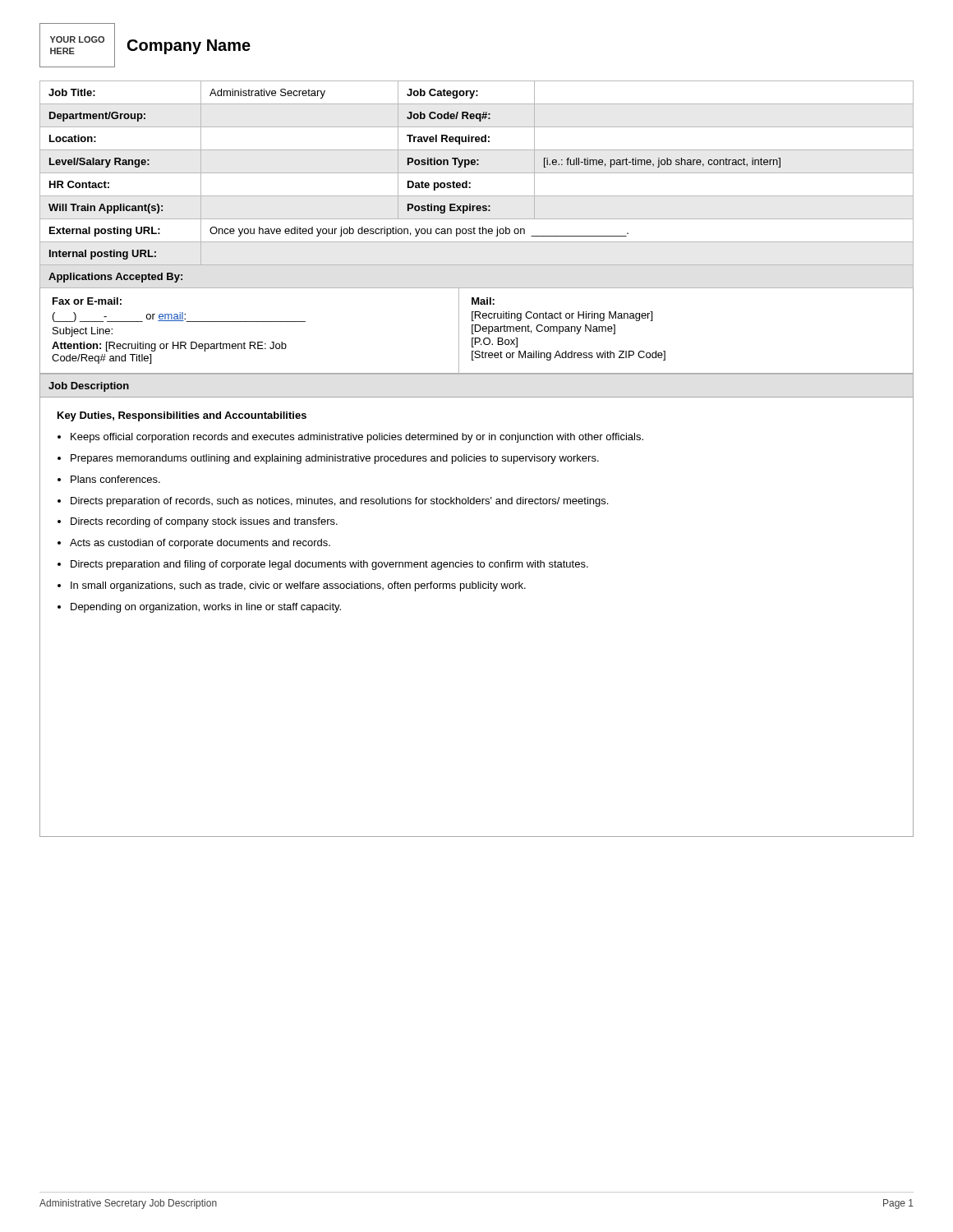Image resolution: width=953 pixels, height=1232 pixels.
Task: Select the table that reads "HR Contact:"
Action: coord(476,184)
